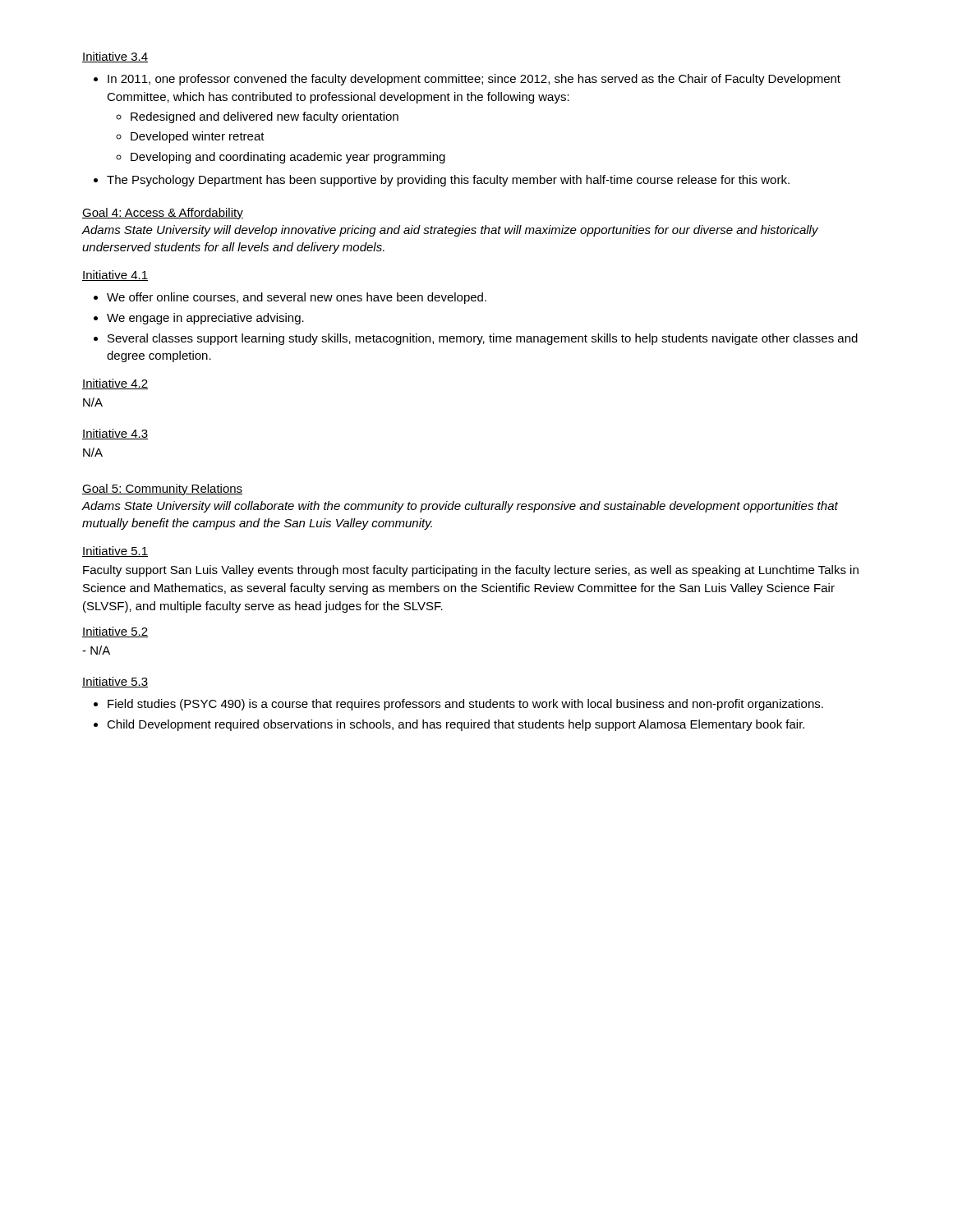The image size is (953, 1232).
Task: Click where it says "Initiative 5.3"
Action: [115, 681]
